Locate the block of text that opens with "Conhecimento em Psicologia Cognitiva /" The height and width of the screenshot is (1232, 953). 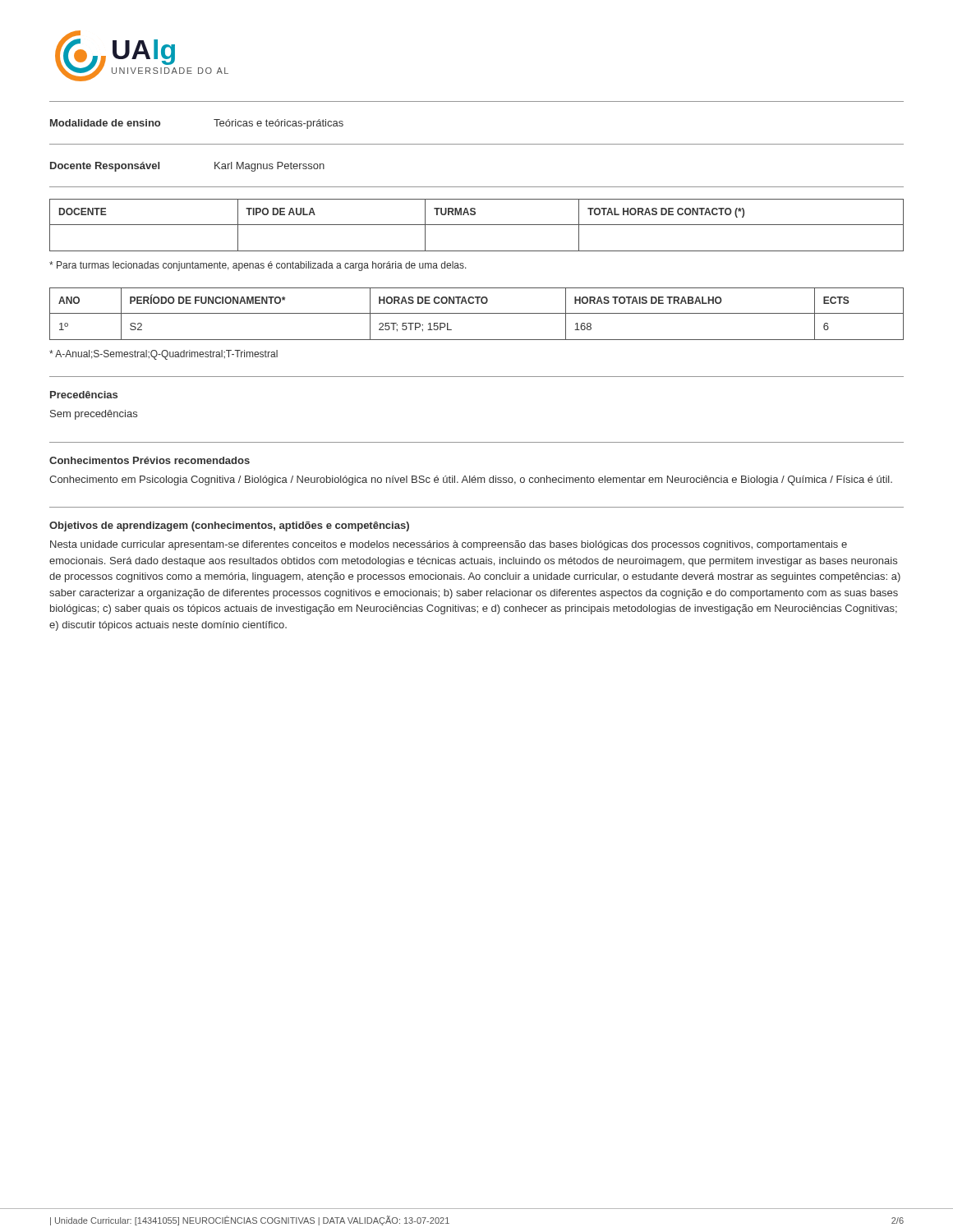[x=471, y=479]
